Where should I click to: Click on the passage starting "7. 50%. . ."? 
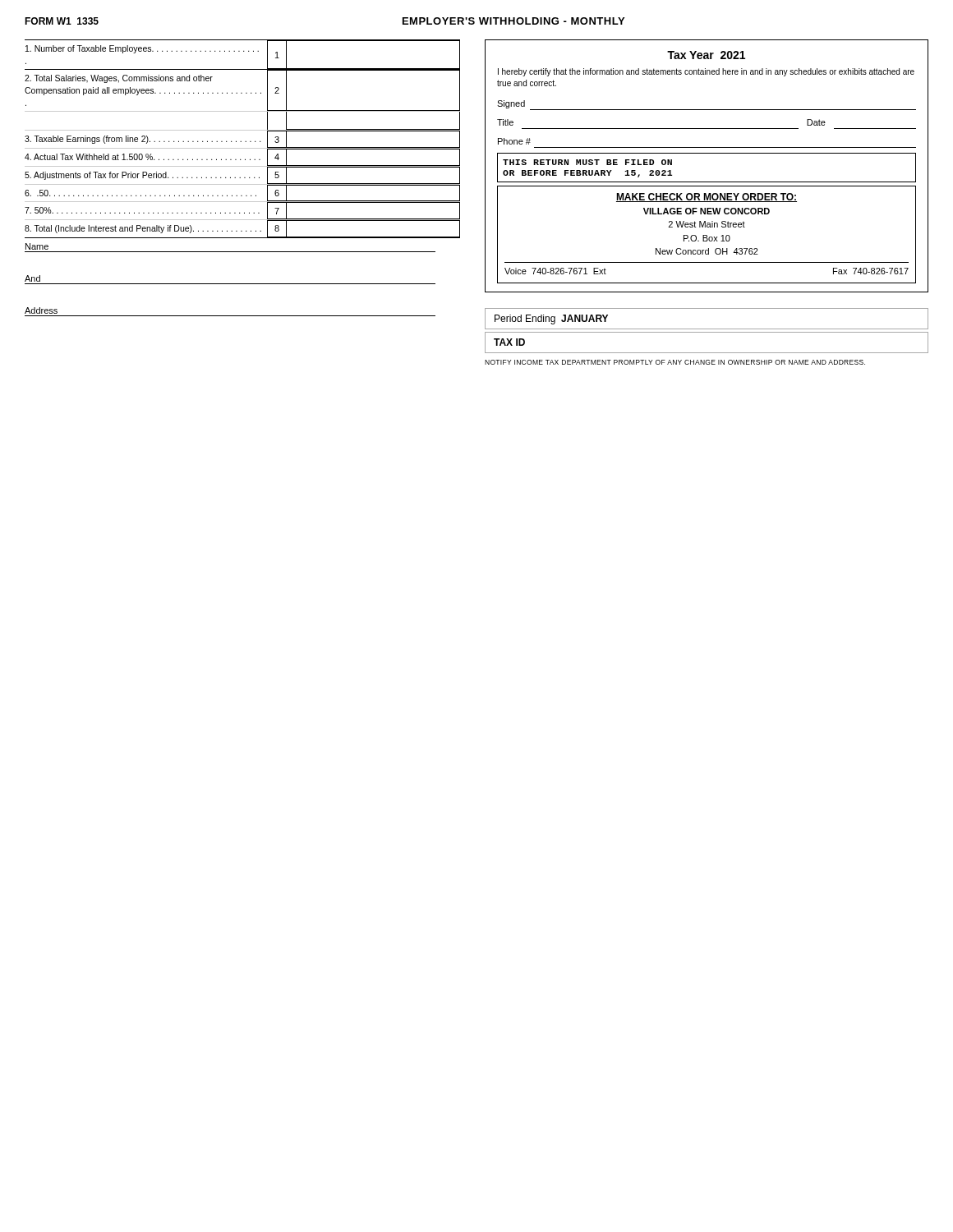(x=242, y=211)
